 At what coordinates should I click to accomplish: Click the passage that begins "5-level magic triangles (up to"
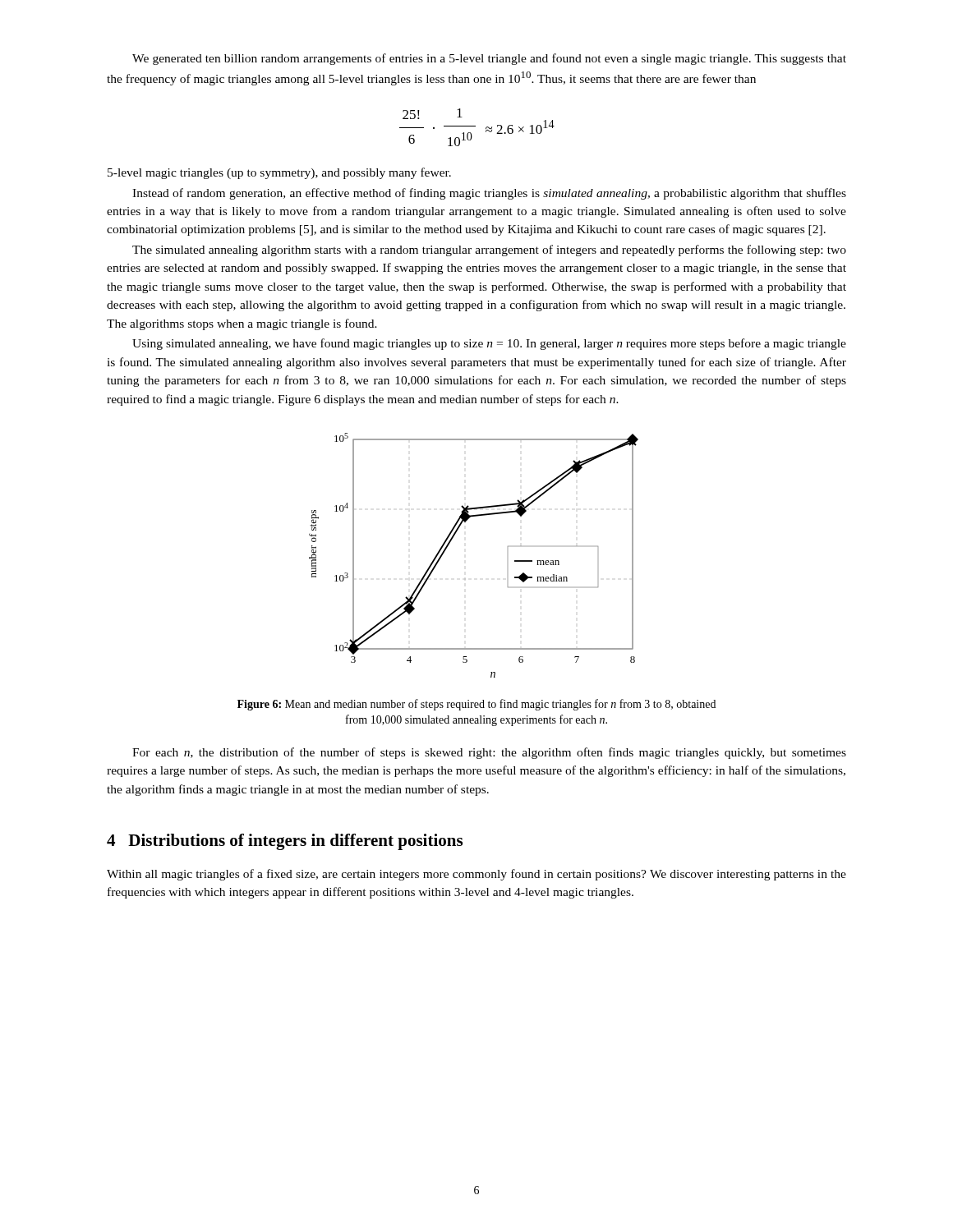click(x=279, y=173)
